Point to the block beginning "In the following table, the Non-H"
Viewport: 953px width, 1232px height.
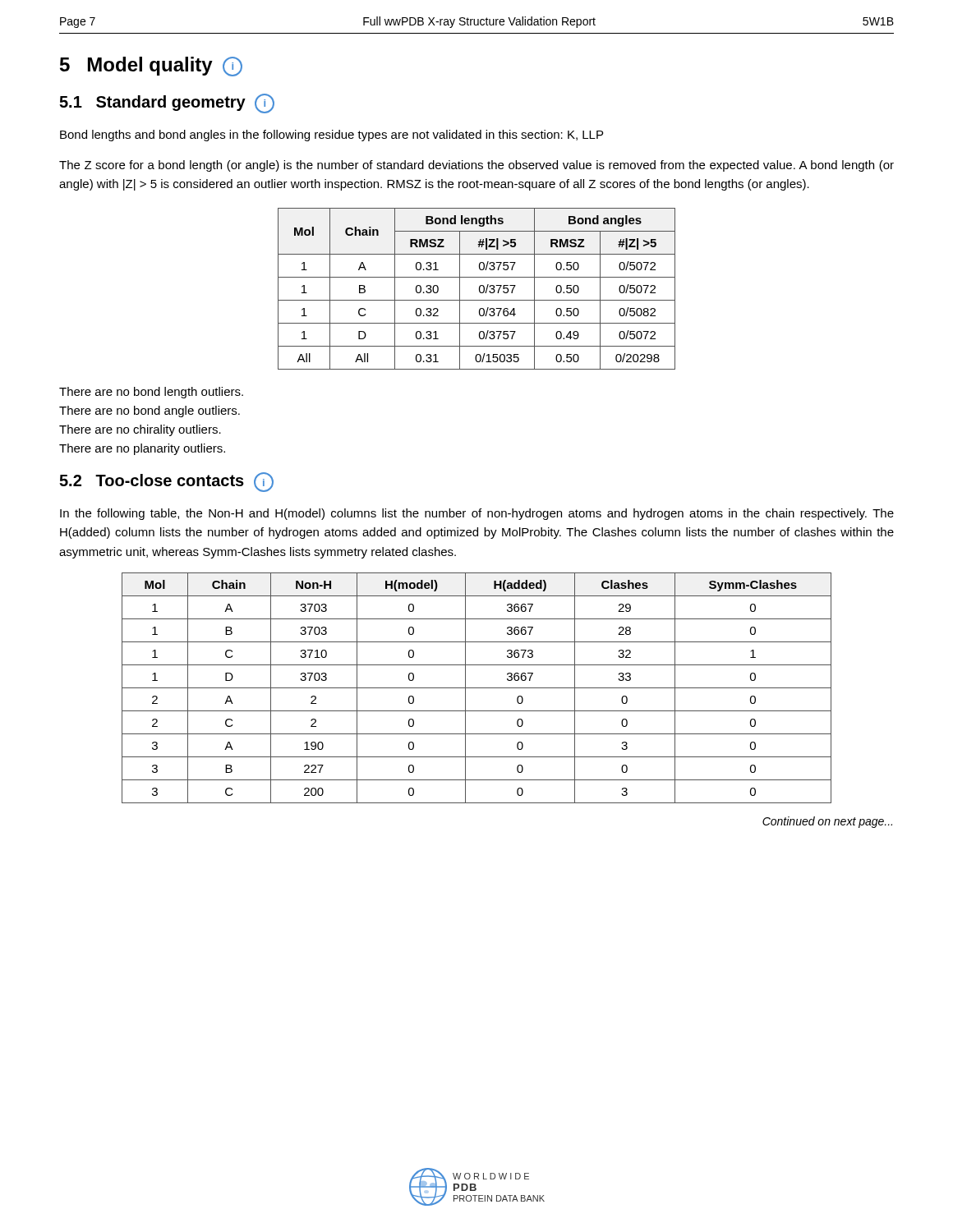(x=476, y=532)
